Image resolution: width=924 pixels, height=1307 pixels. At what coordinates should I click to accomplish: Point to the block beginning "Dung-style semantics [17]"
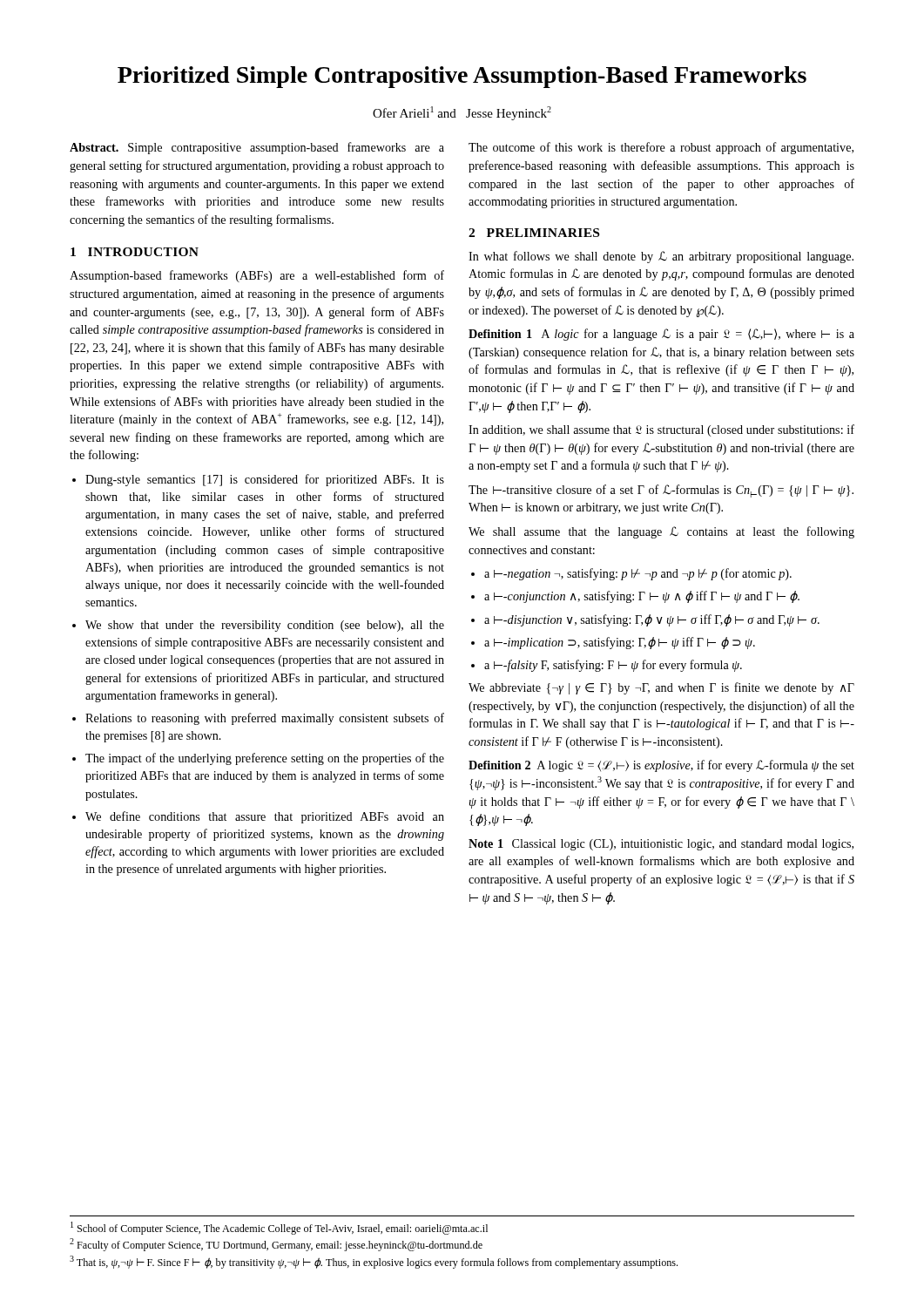pos(265,541)
